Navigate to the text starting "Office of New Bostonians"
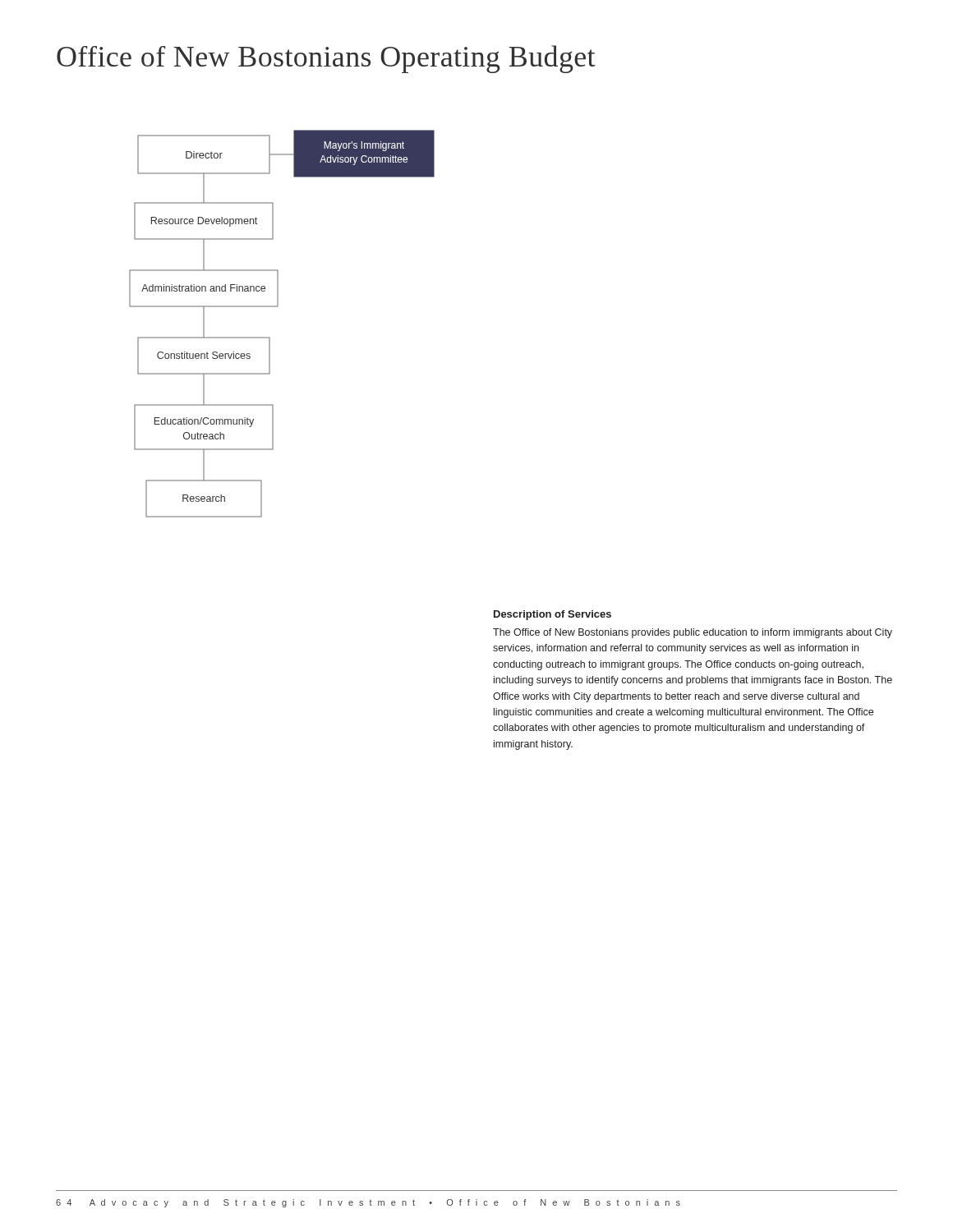 pyautogui.click(x=476, y=57)
